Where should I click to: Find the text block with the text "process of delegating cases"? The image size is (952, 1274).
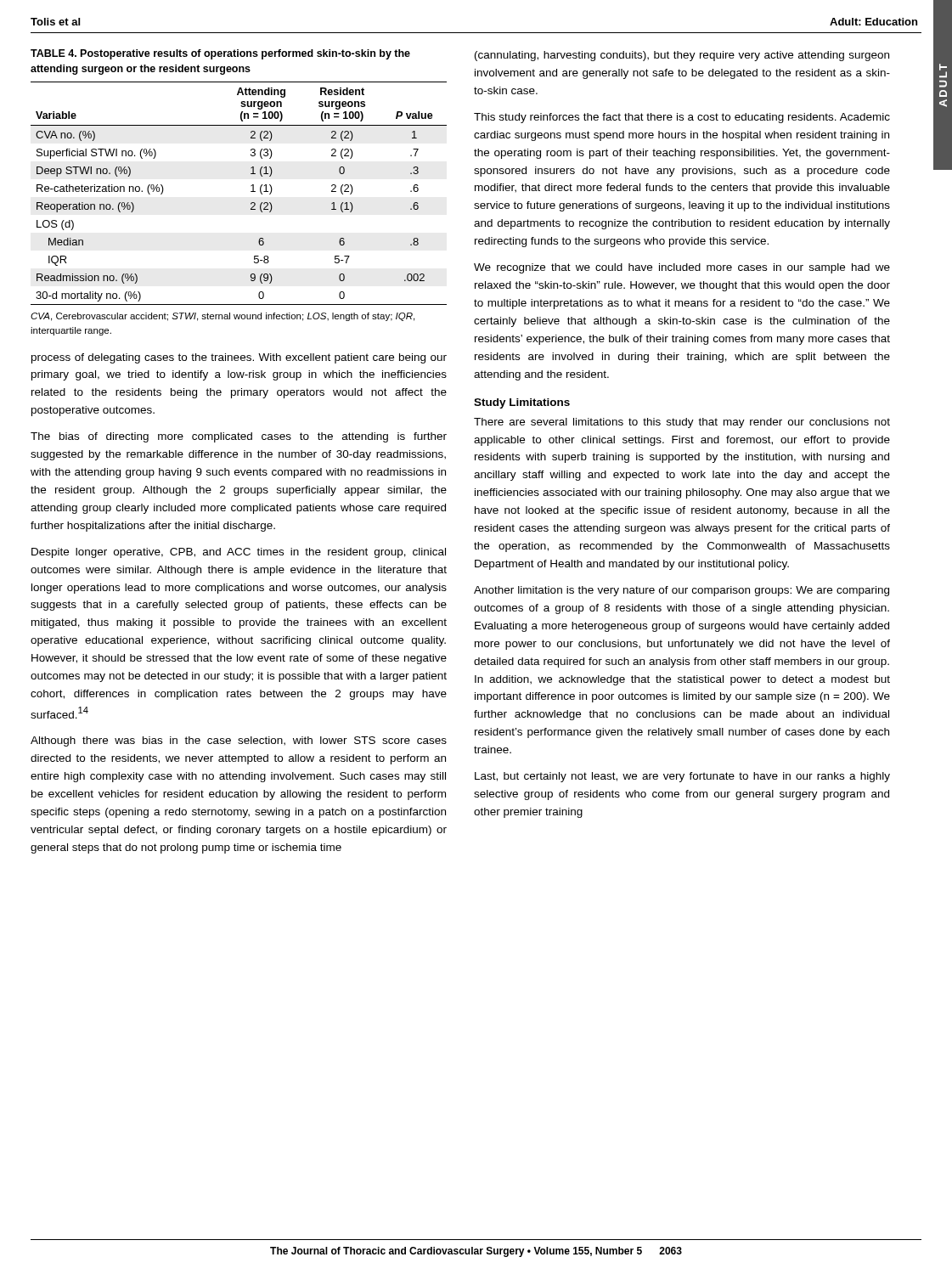tap(239, 383)
